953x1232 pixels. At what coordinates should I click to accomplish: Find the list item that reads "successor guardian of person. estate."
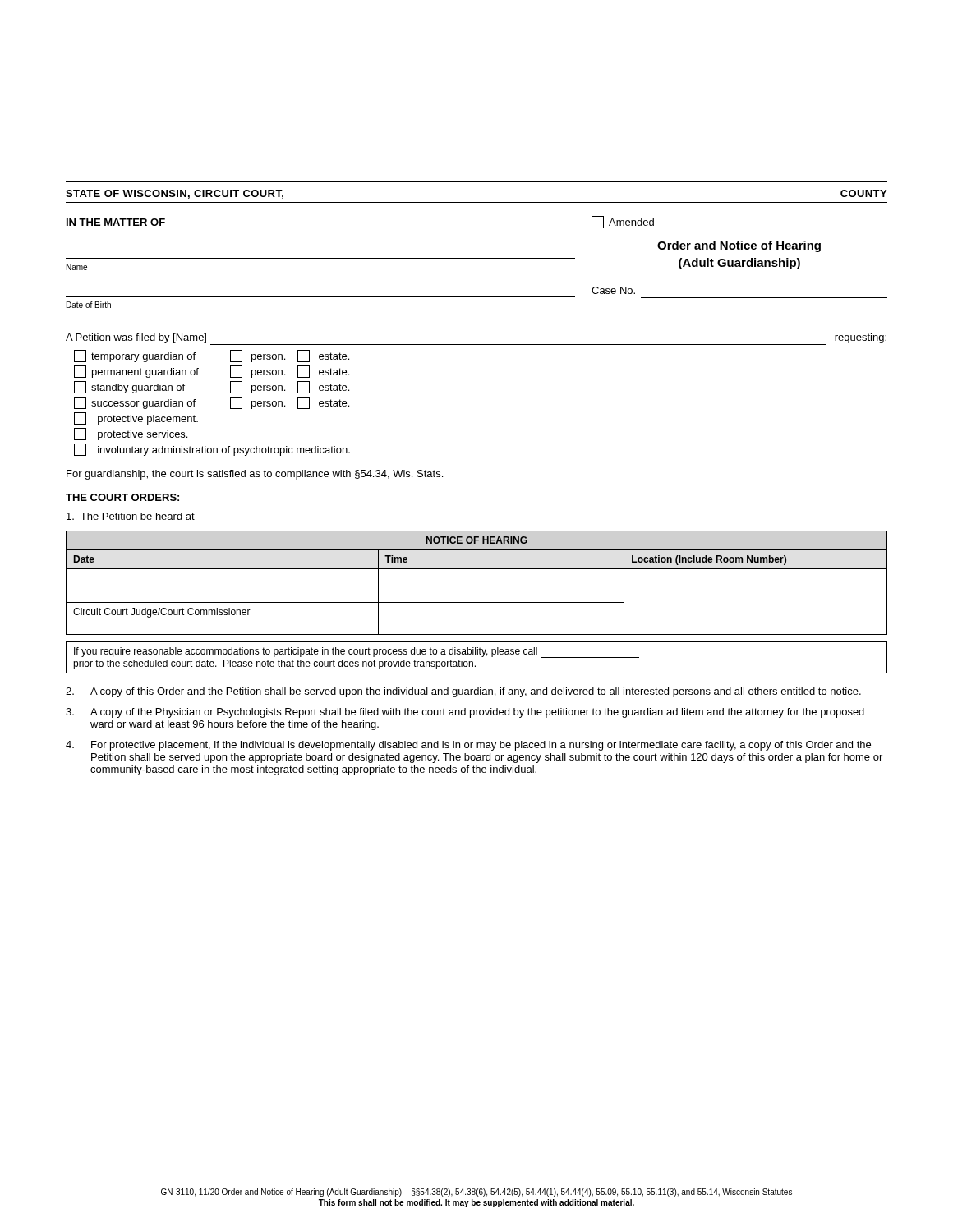tap(138, 403)
